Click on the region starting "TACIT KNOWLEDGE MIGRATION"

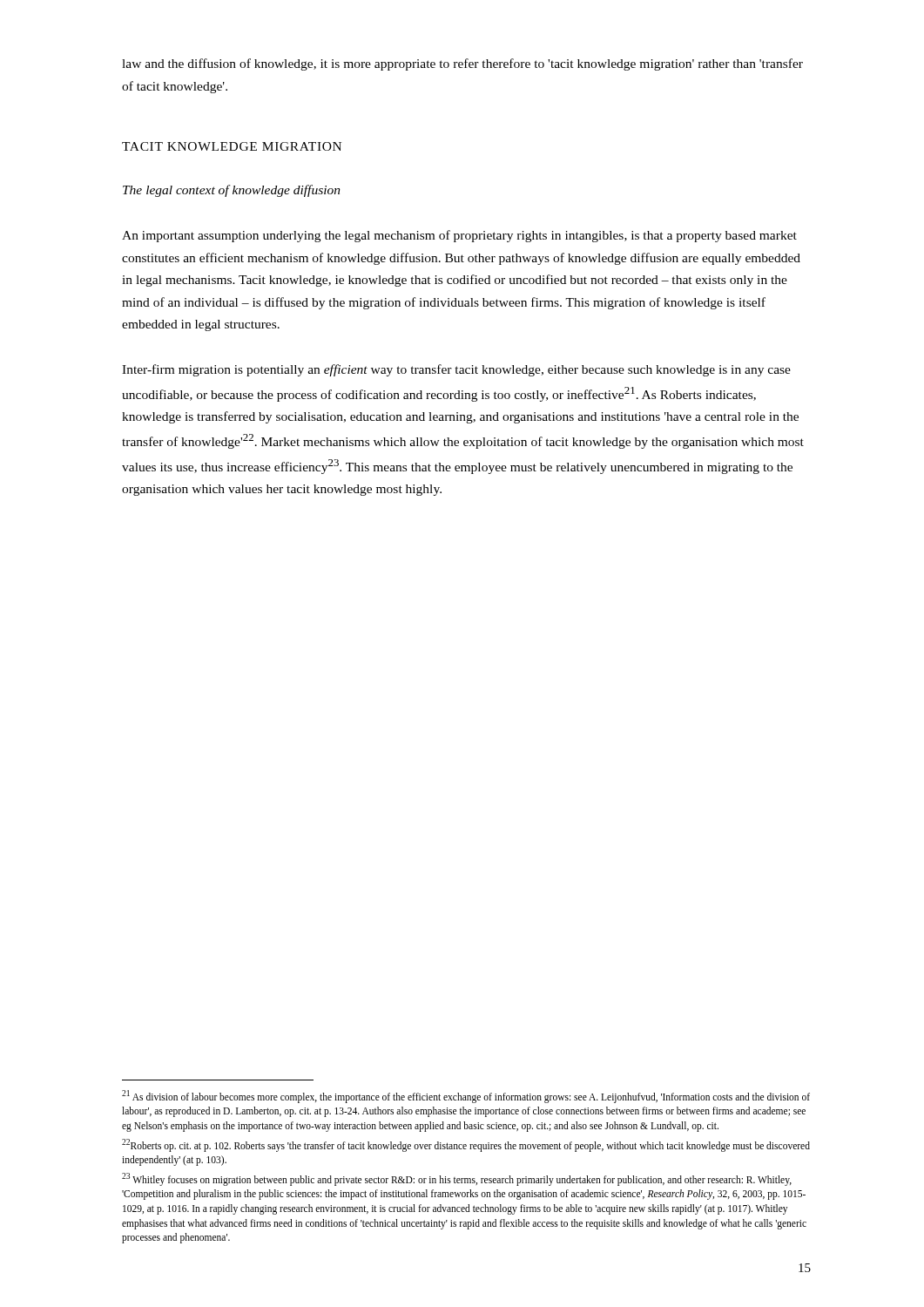232,146
